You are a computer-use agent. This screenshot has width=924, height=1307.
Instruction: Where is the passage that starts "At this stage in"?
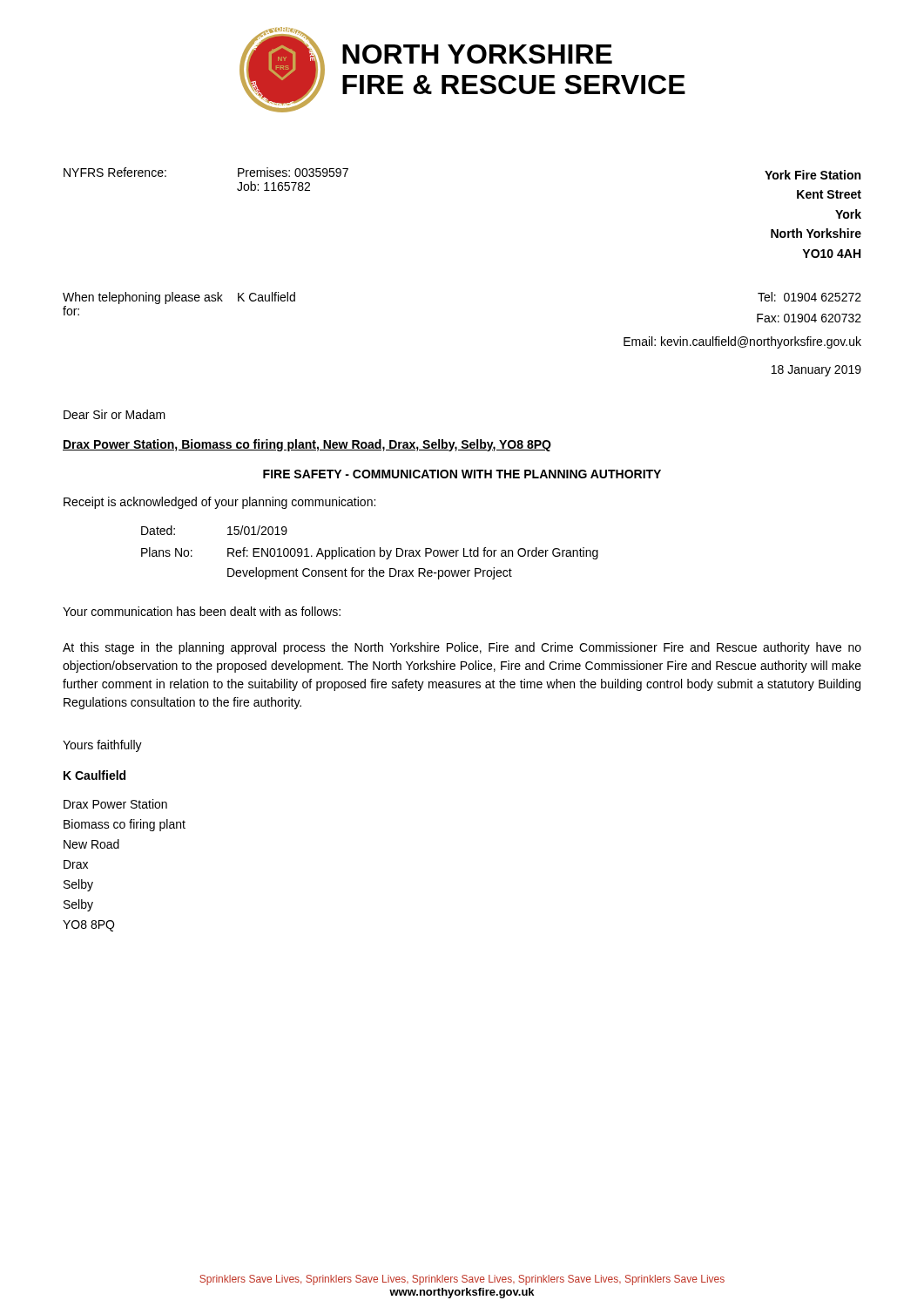tap(462, 675)
